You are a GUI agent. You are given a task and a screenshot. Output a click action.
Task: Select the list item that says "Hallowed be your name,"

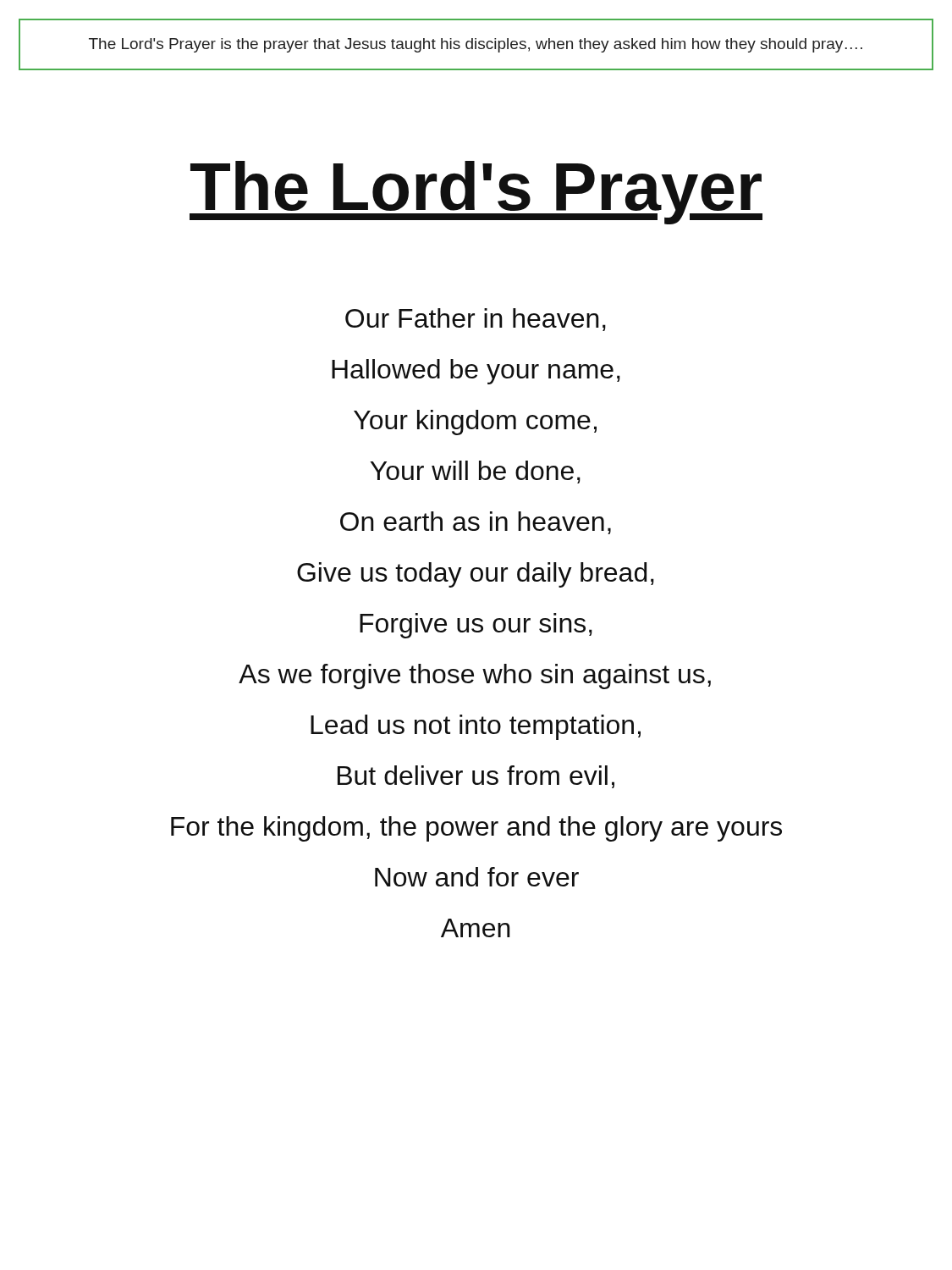coord(476,369)
